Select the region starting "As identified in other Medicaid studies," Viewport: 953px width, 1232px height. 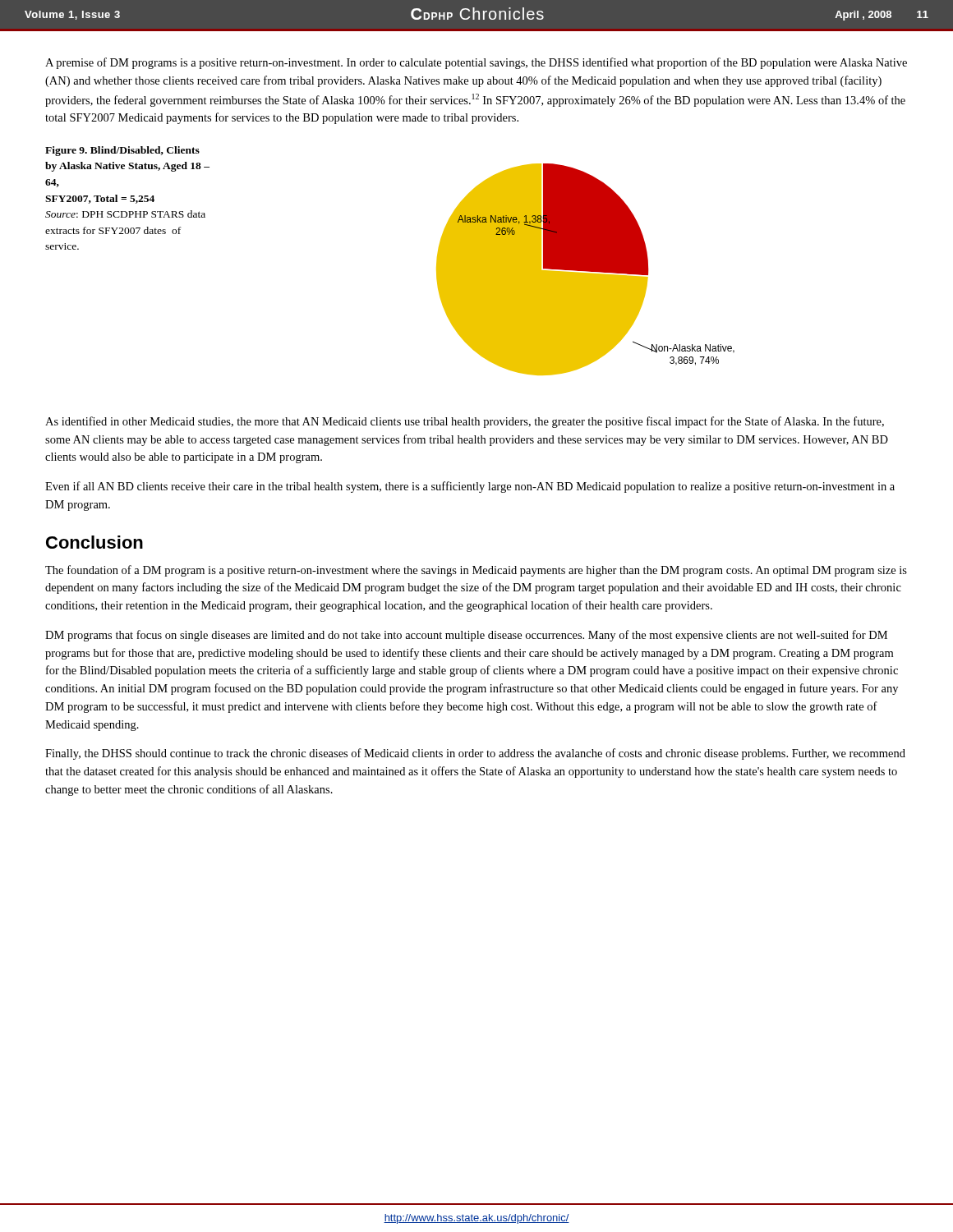click(x=467, y=439)
